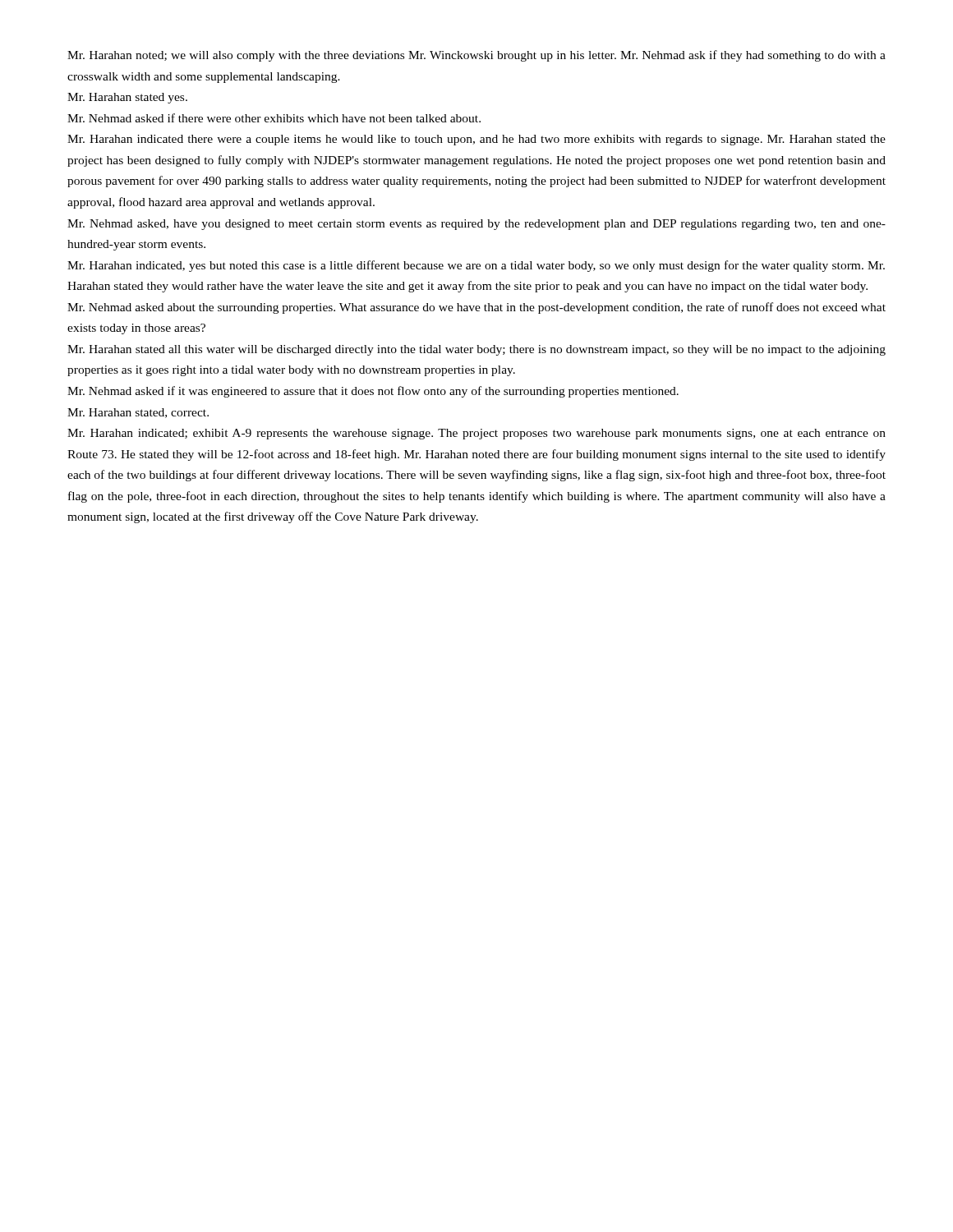Screen dimensions: 1232x953
Task: Select the text with the text "Mr. Harahan stated yes."
Action: point(128,97)
